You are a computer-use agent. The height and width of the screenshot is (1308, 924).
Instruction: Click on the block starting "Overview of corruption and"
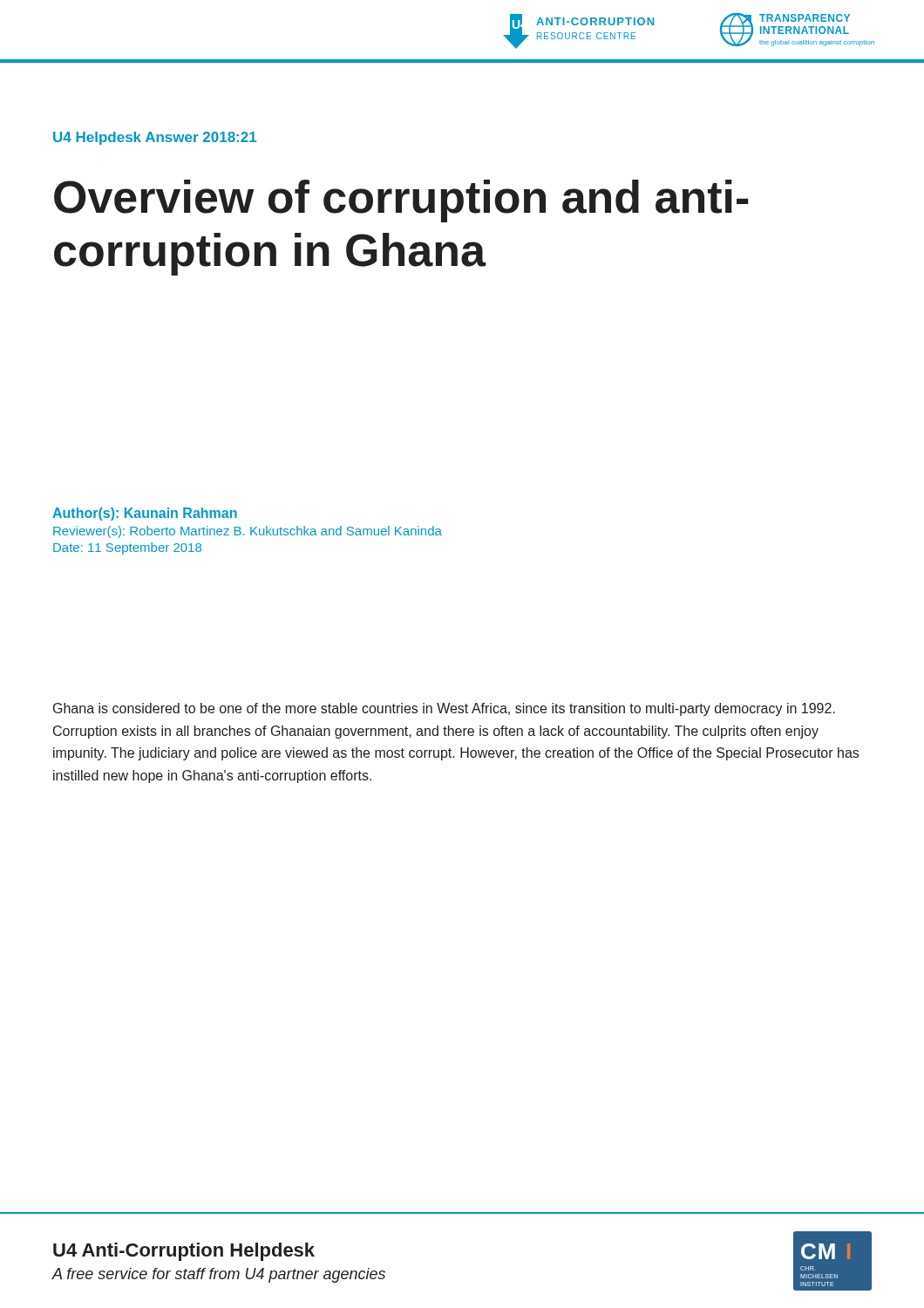tap(462, 224)
